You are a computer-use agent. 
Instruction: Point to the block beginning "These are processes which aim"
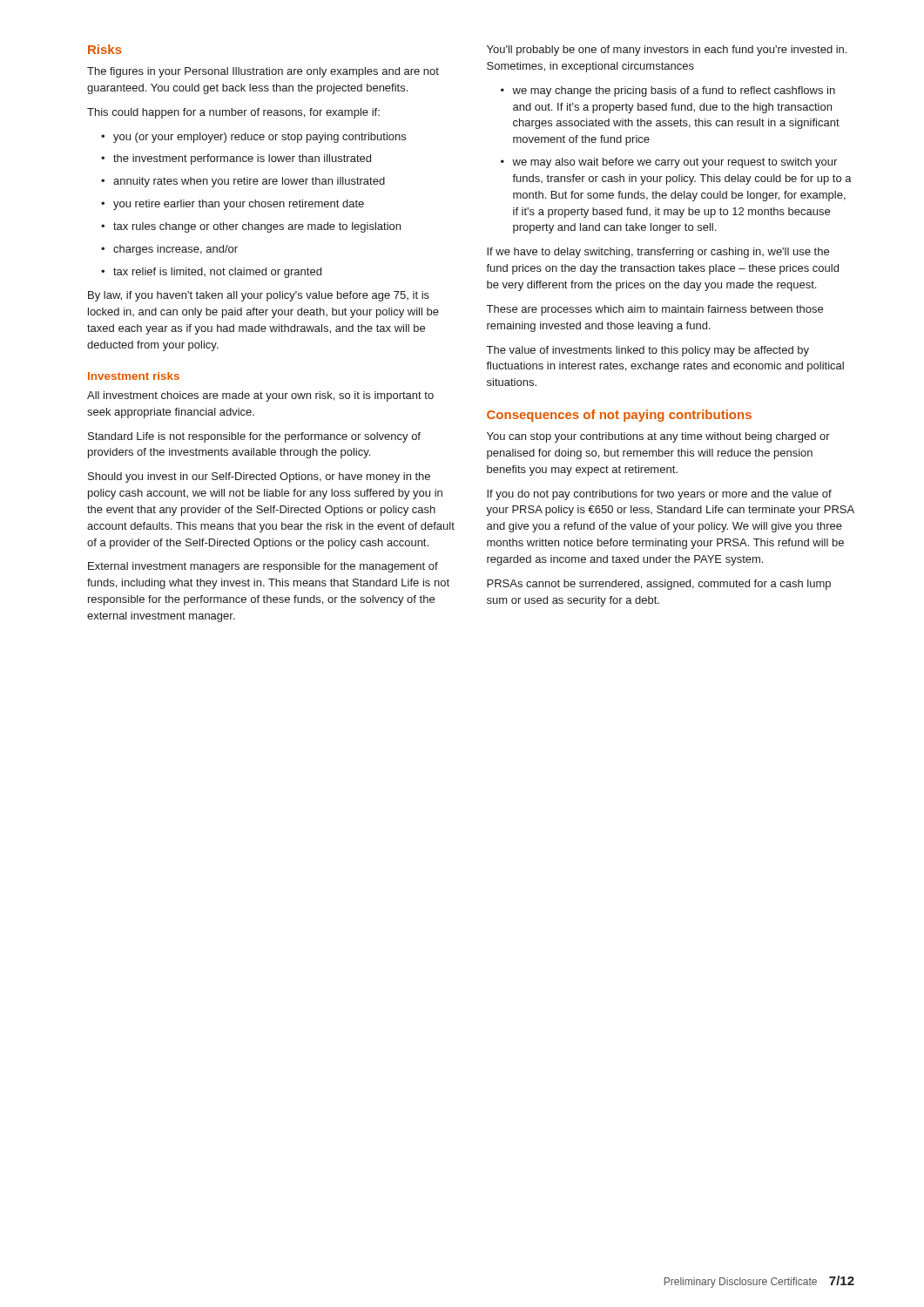tap(670, 318)
